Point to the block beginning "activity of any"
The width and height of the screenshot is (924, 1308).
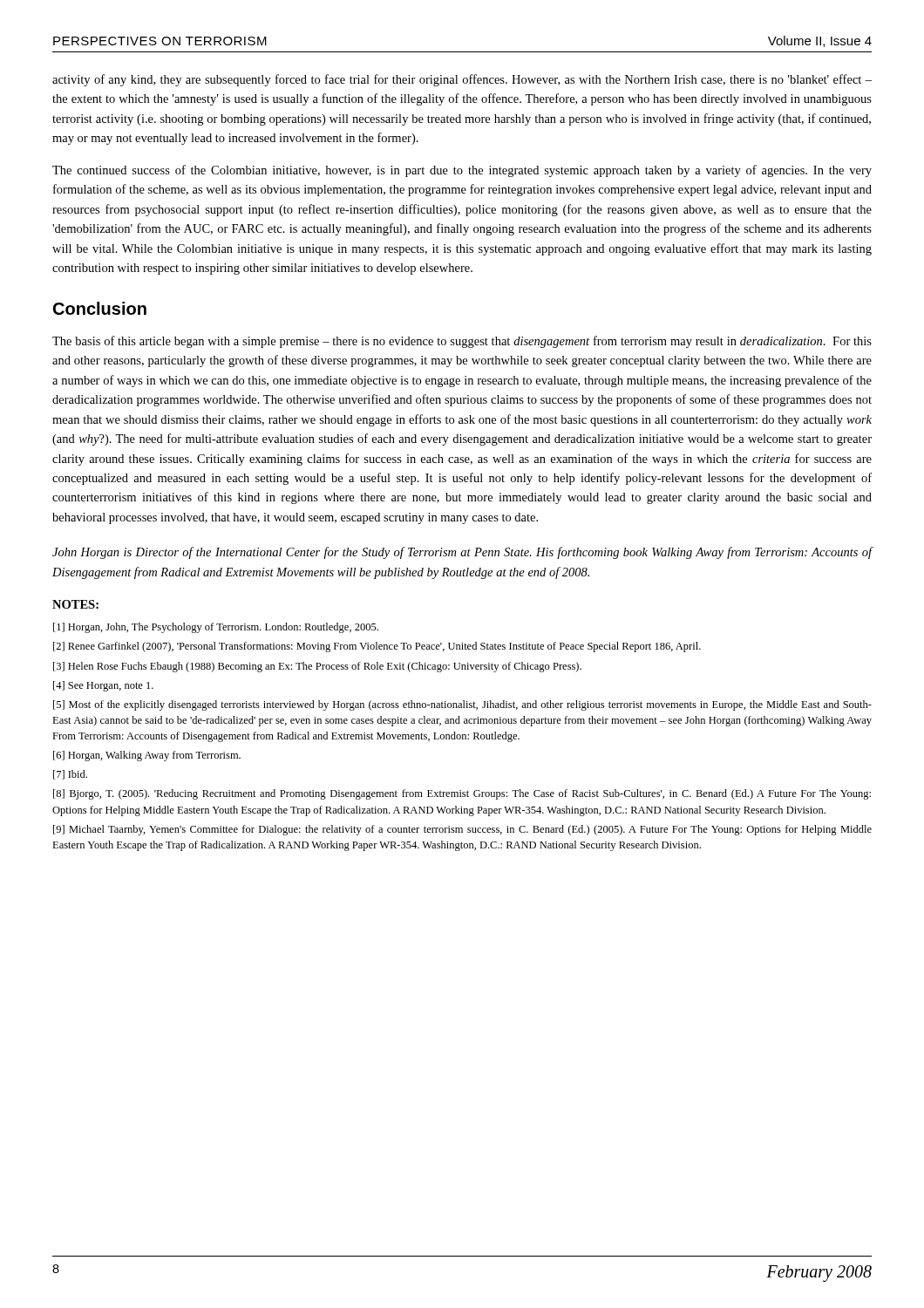[462, 109]
